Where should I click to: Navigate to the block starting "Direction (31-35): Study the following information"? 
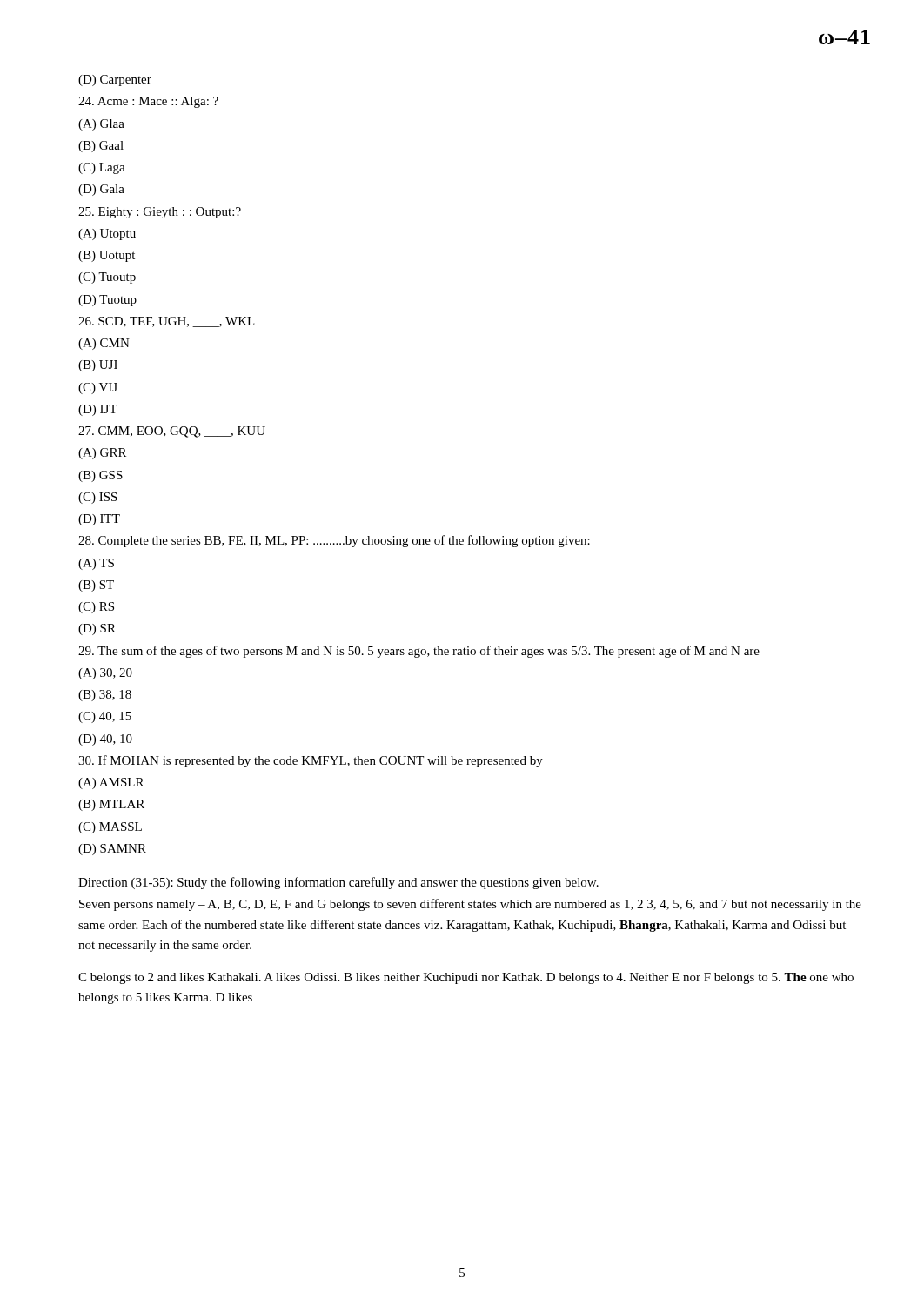pos(471,914)
